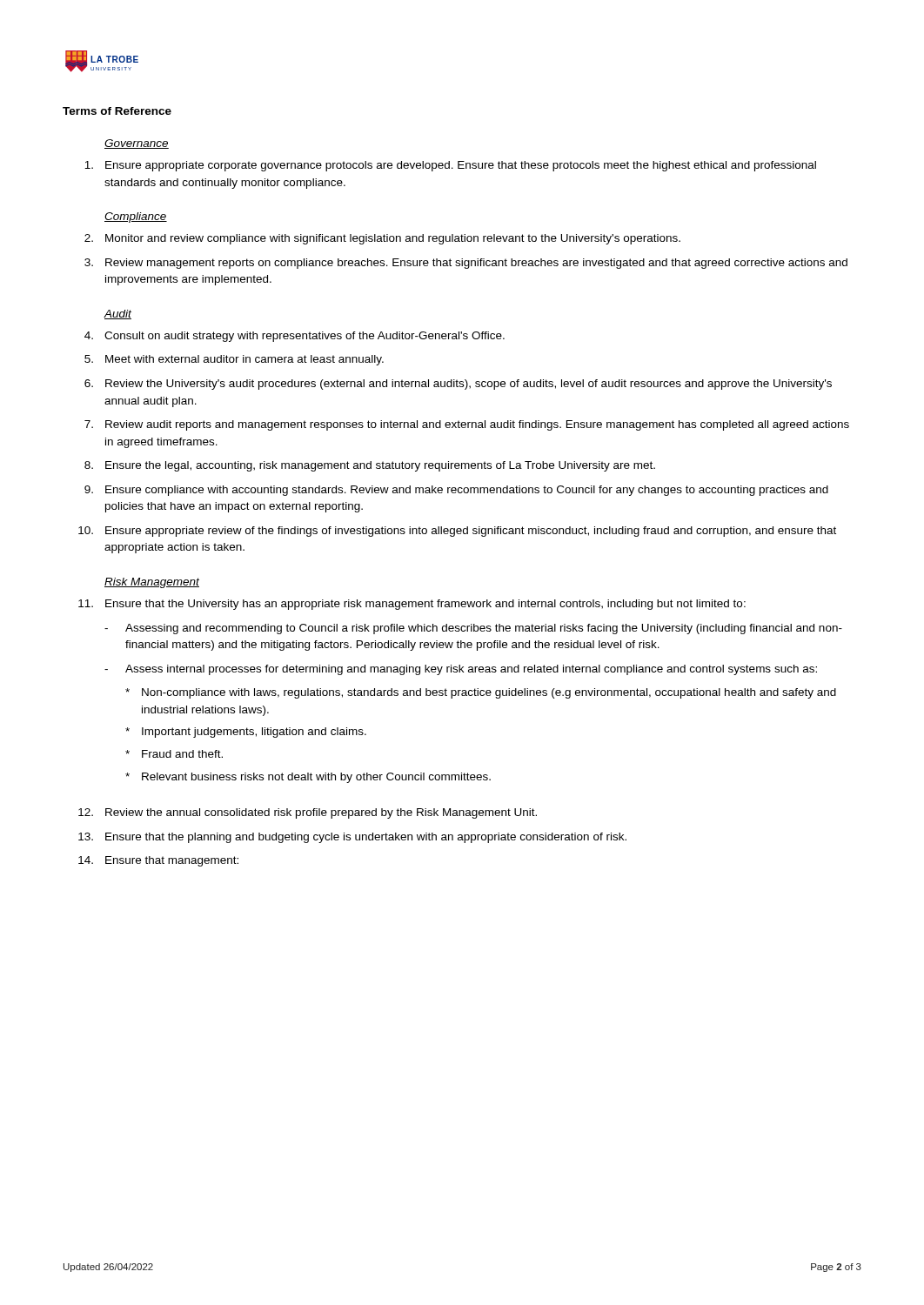Click on the text block starting "7. Review audit reports and management"
Viewport: 924px width, 1305px height.
462,433
